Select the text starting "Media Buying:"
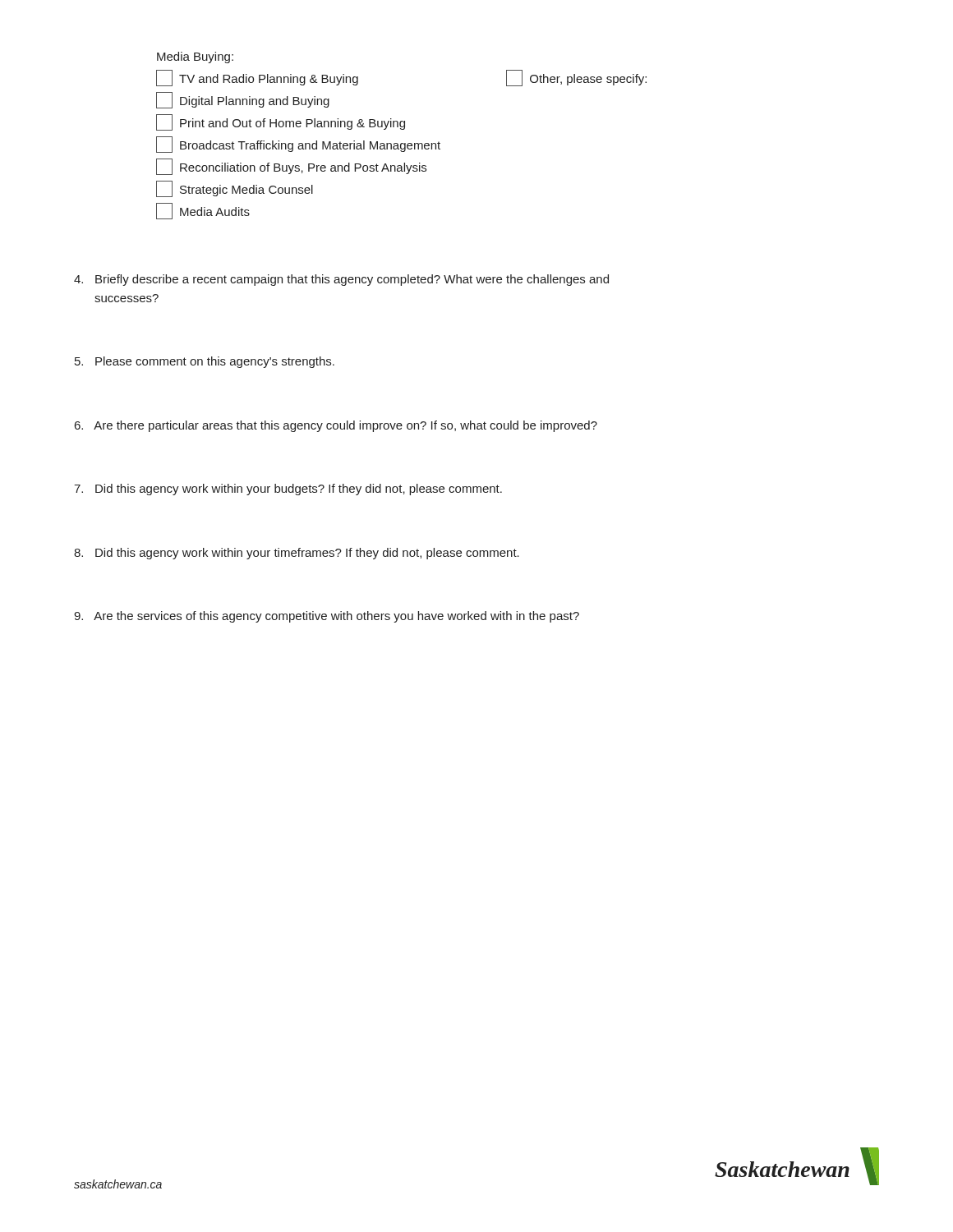Viewport: 953px width, 1232px height. (x=195, y=56)
